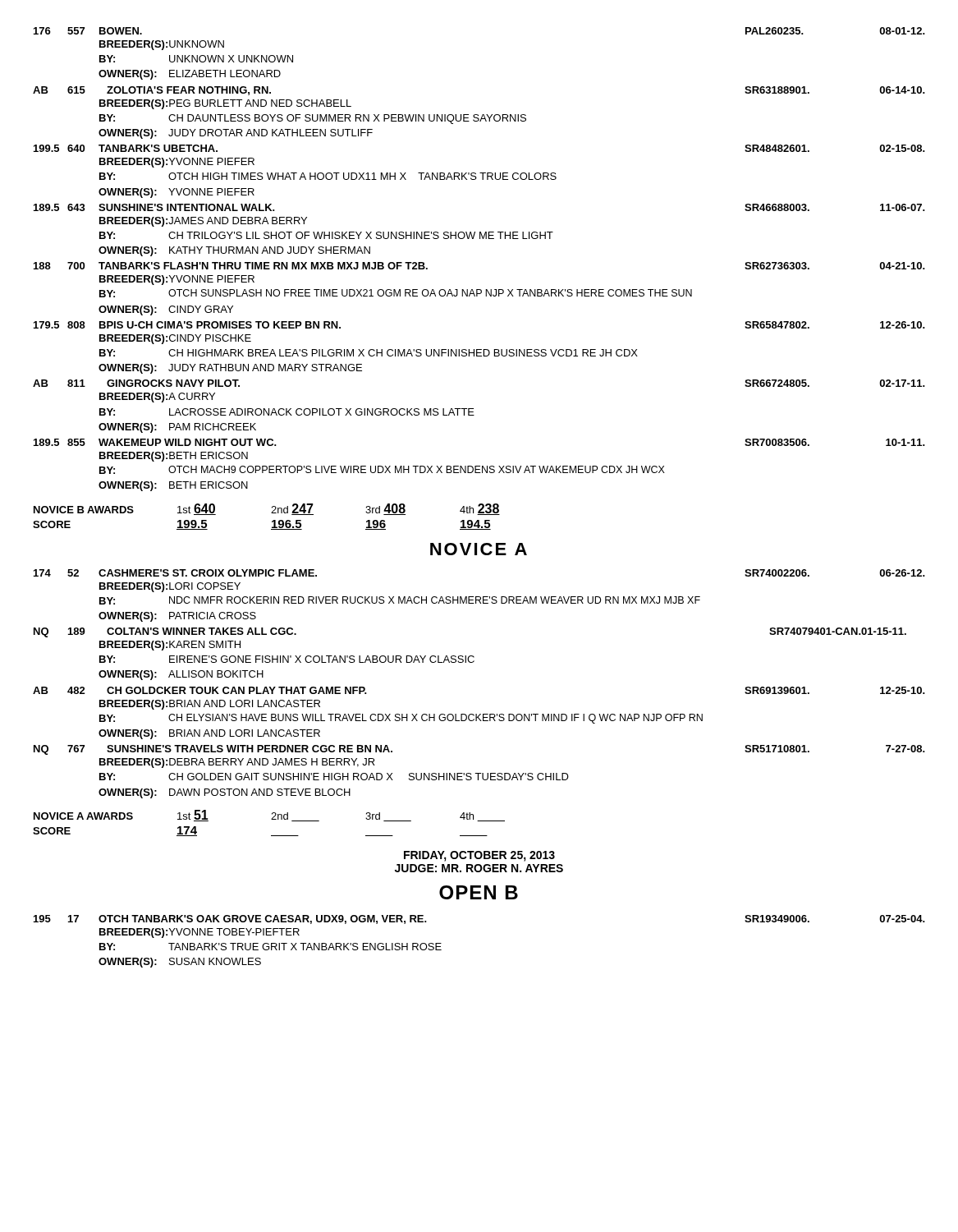Locate the block of text that opens with "199.5 640 TANBARK'S UBETCHA. SR48482601. 02-15-08."
The image size is (958, 1232).
pyautogui.click(x=479, y=171)
